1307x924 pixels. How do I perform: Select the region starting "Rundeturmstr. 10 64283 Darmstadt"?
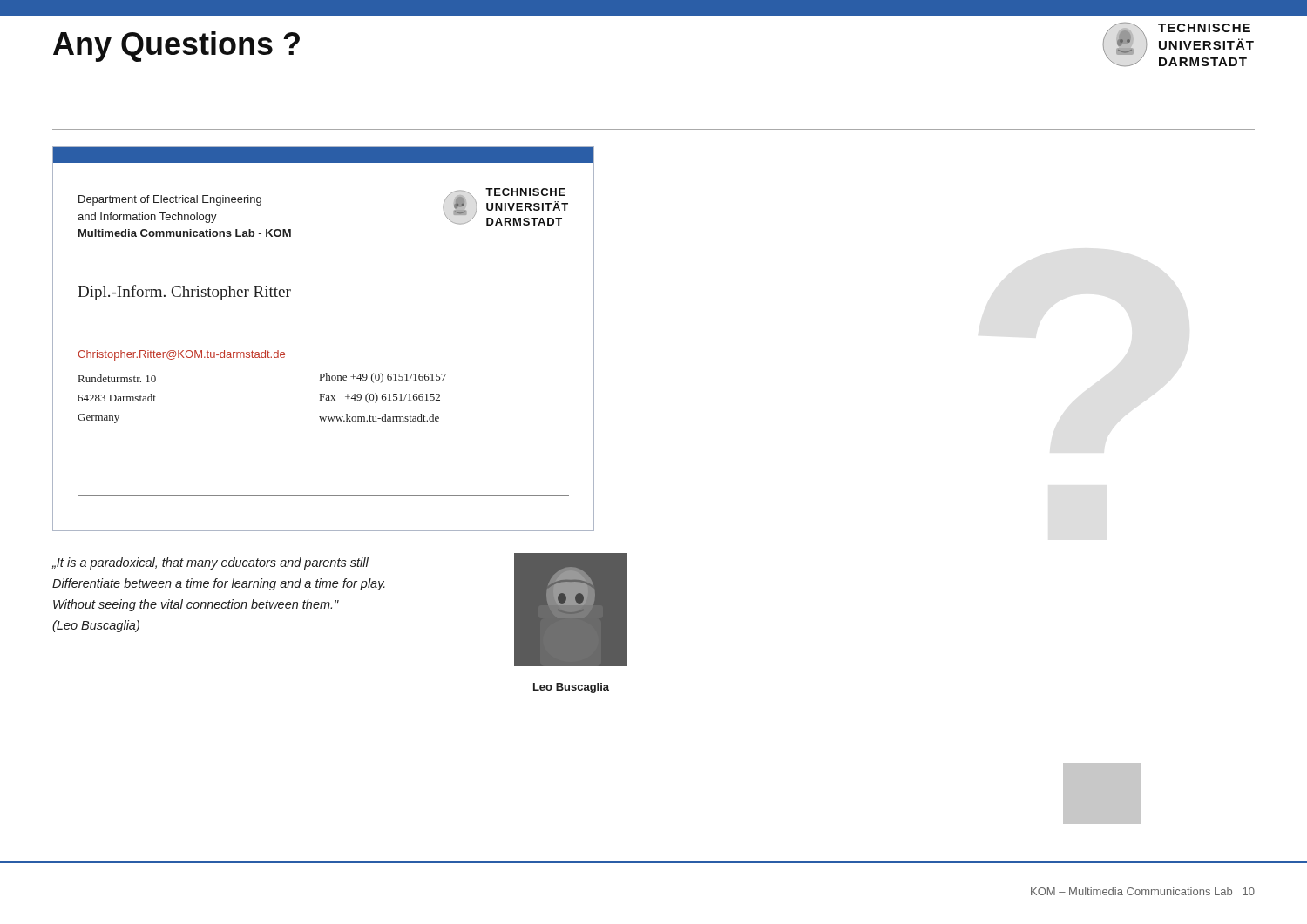pyautogui.click(x=117, y=398)
